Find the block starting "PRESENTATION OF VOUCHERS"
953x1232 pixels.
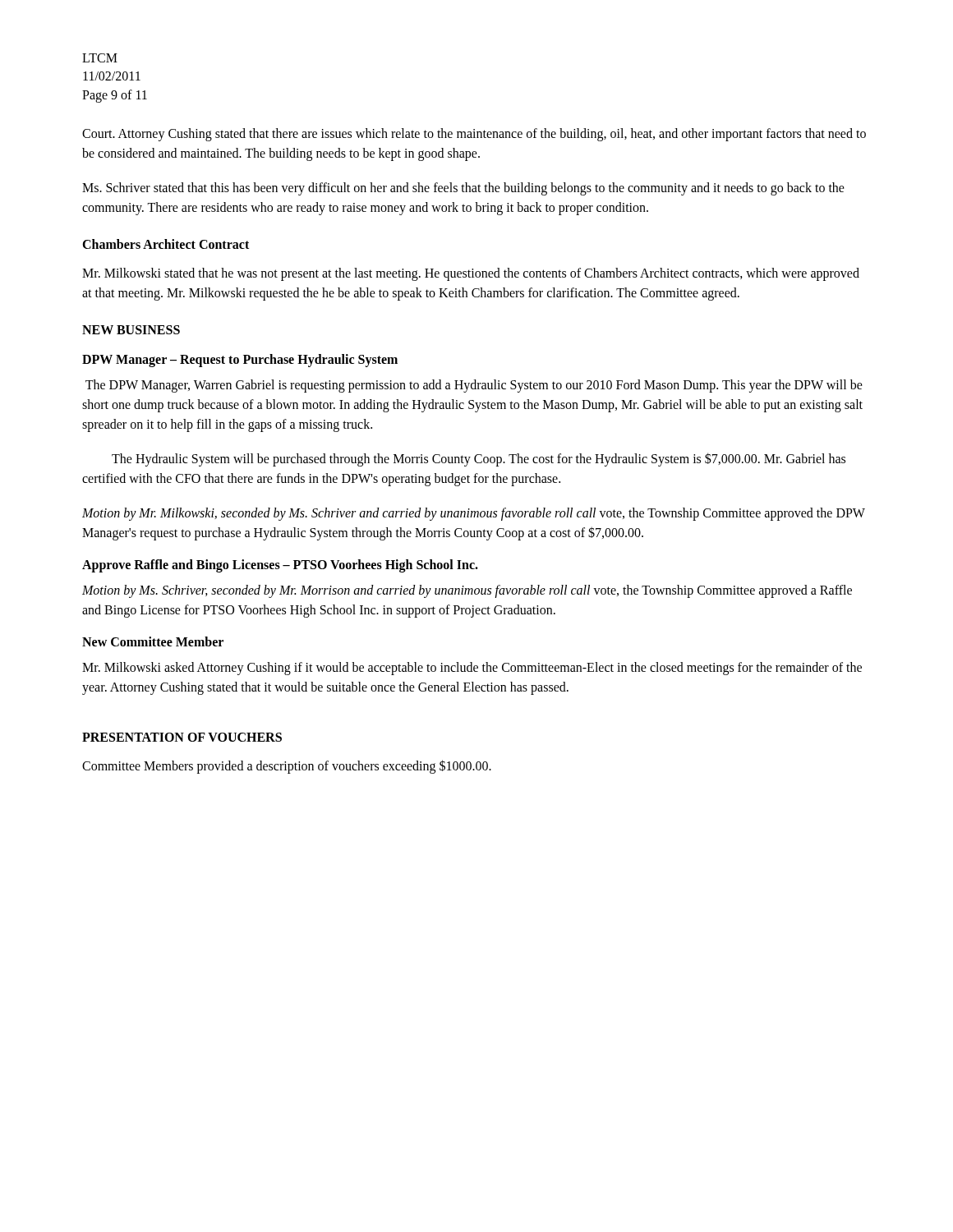182,737
